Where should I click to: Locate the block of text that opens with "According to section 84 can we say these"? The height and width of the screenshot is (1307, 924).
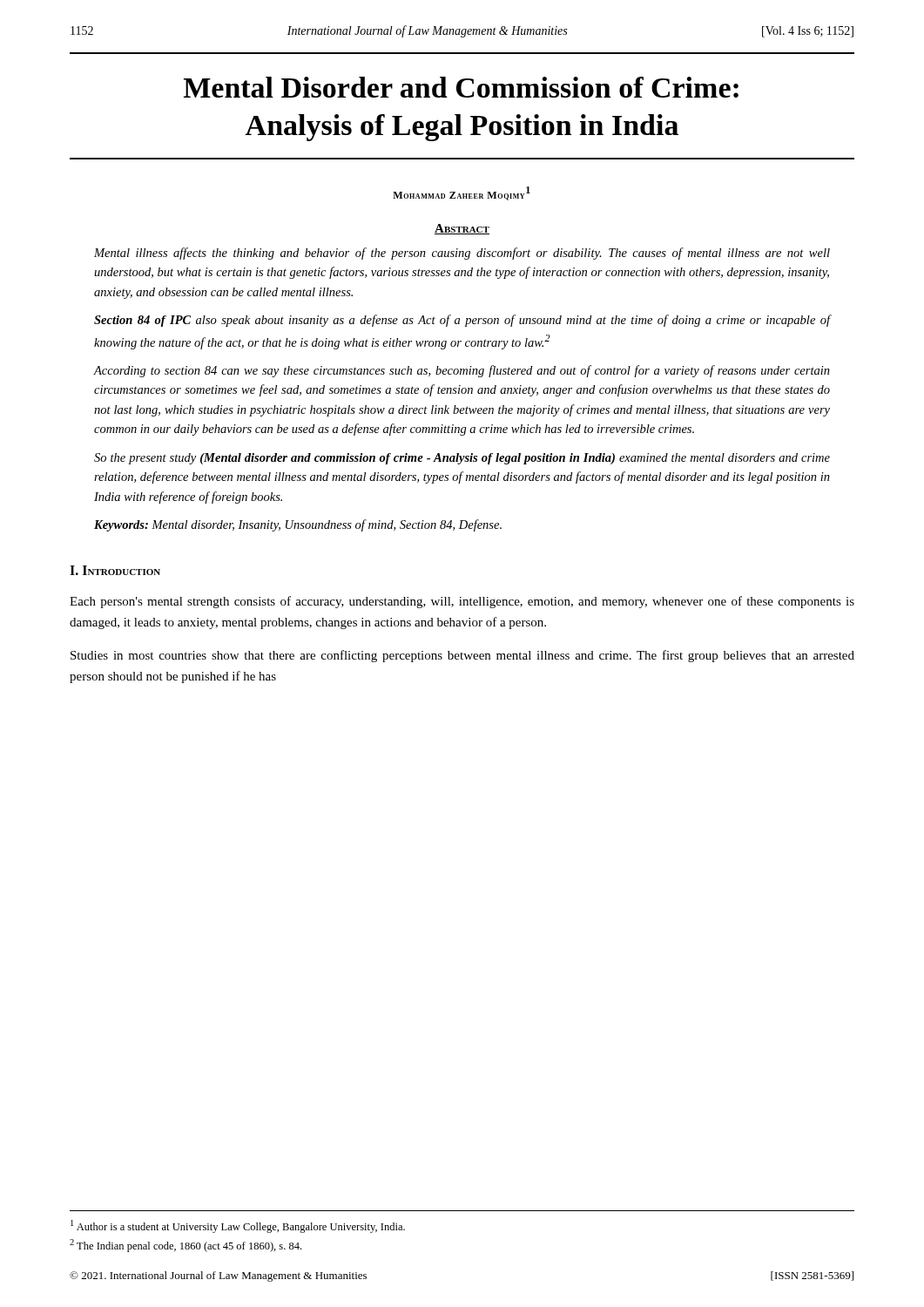[462, 400]
